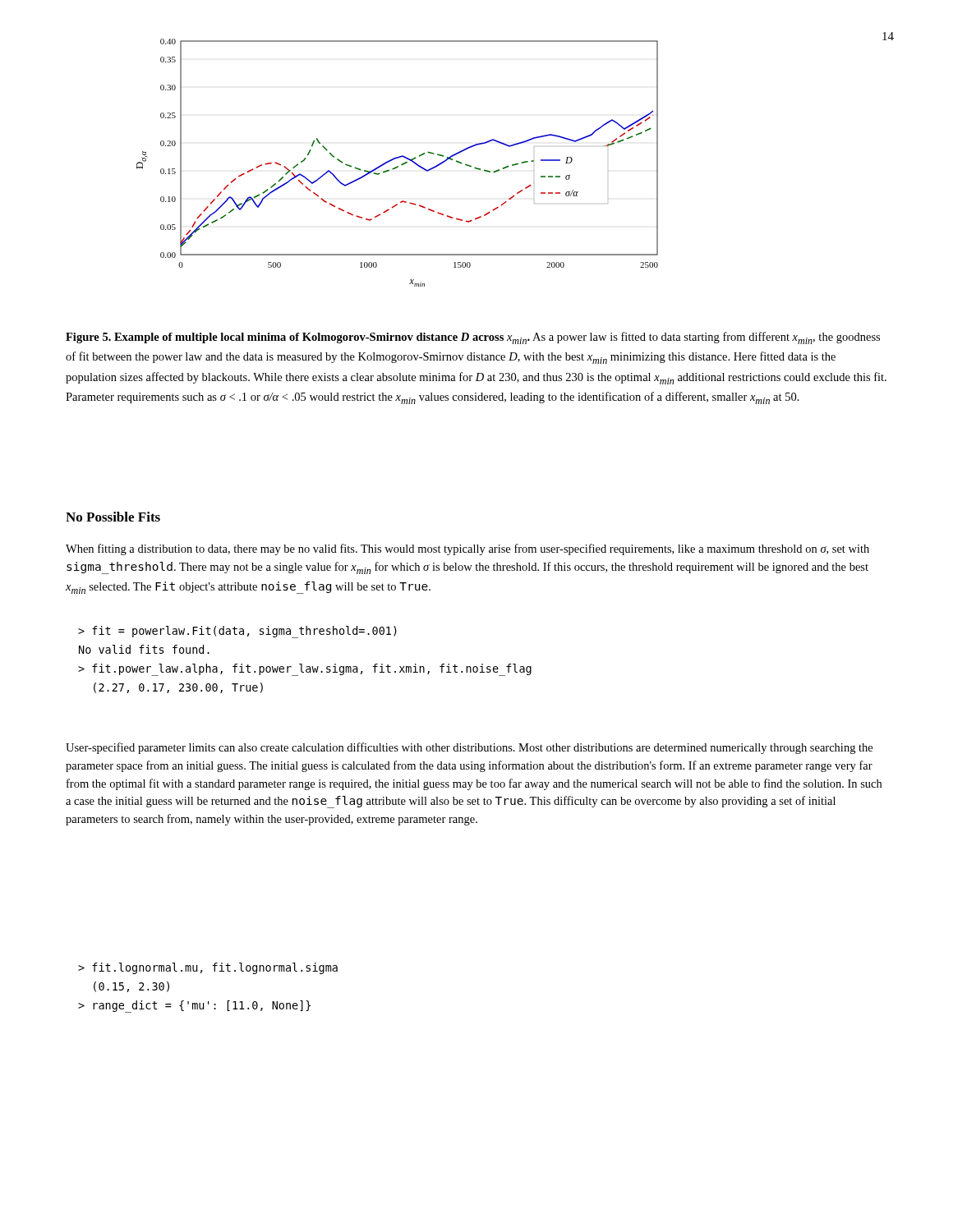Select the line chart
953x1232 pixels.
(x=452, y=166)
